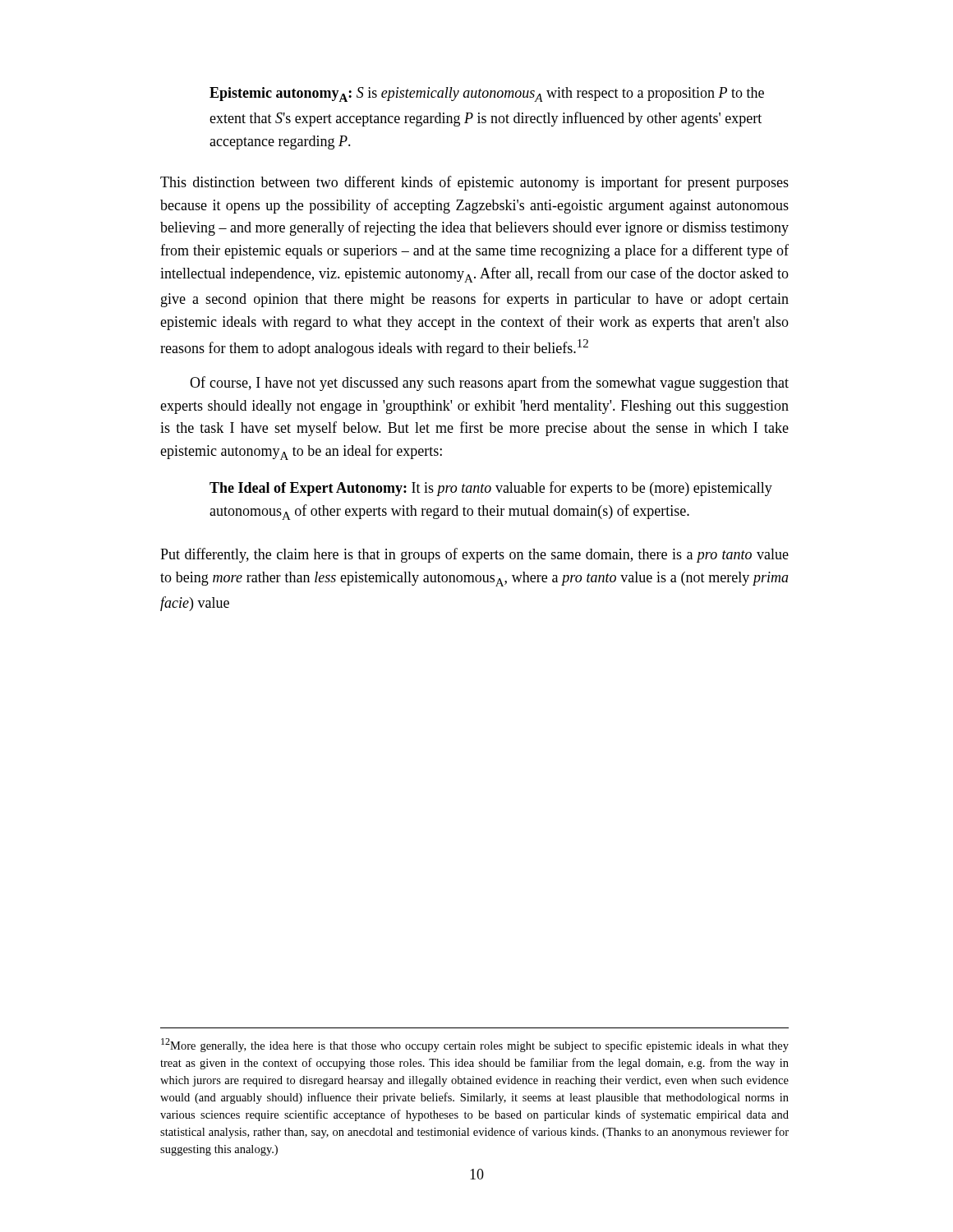Locate the region starting "Of course, I have not yet discussed any"
This screenshot has height=1232, width=953.
[x=474, y=419]
